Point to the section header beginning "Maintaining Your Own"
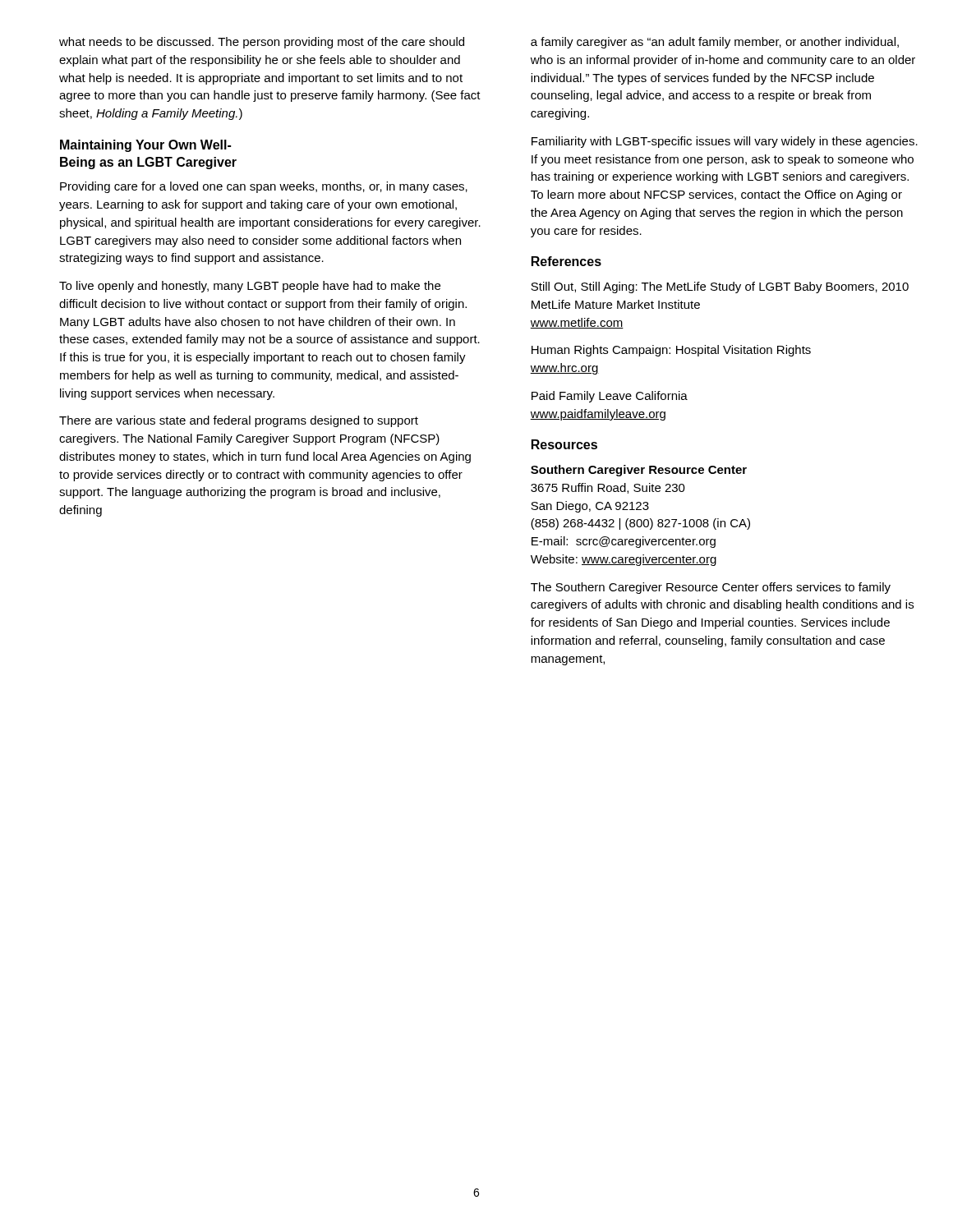 (x=148, y=153)
